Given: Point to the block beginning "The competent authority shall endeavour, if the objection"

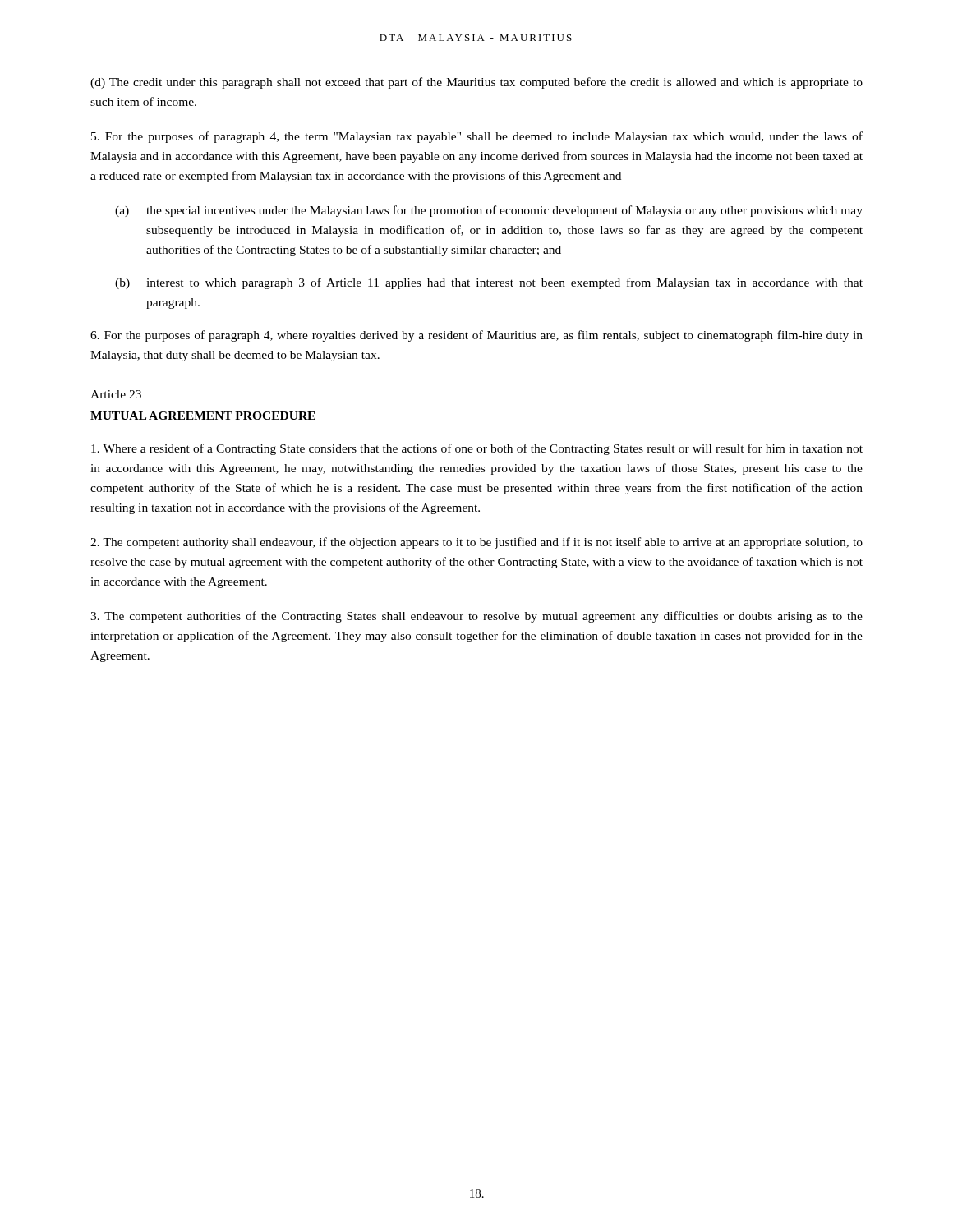Looking at the screenshot, I should [476, 562].
